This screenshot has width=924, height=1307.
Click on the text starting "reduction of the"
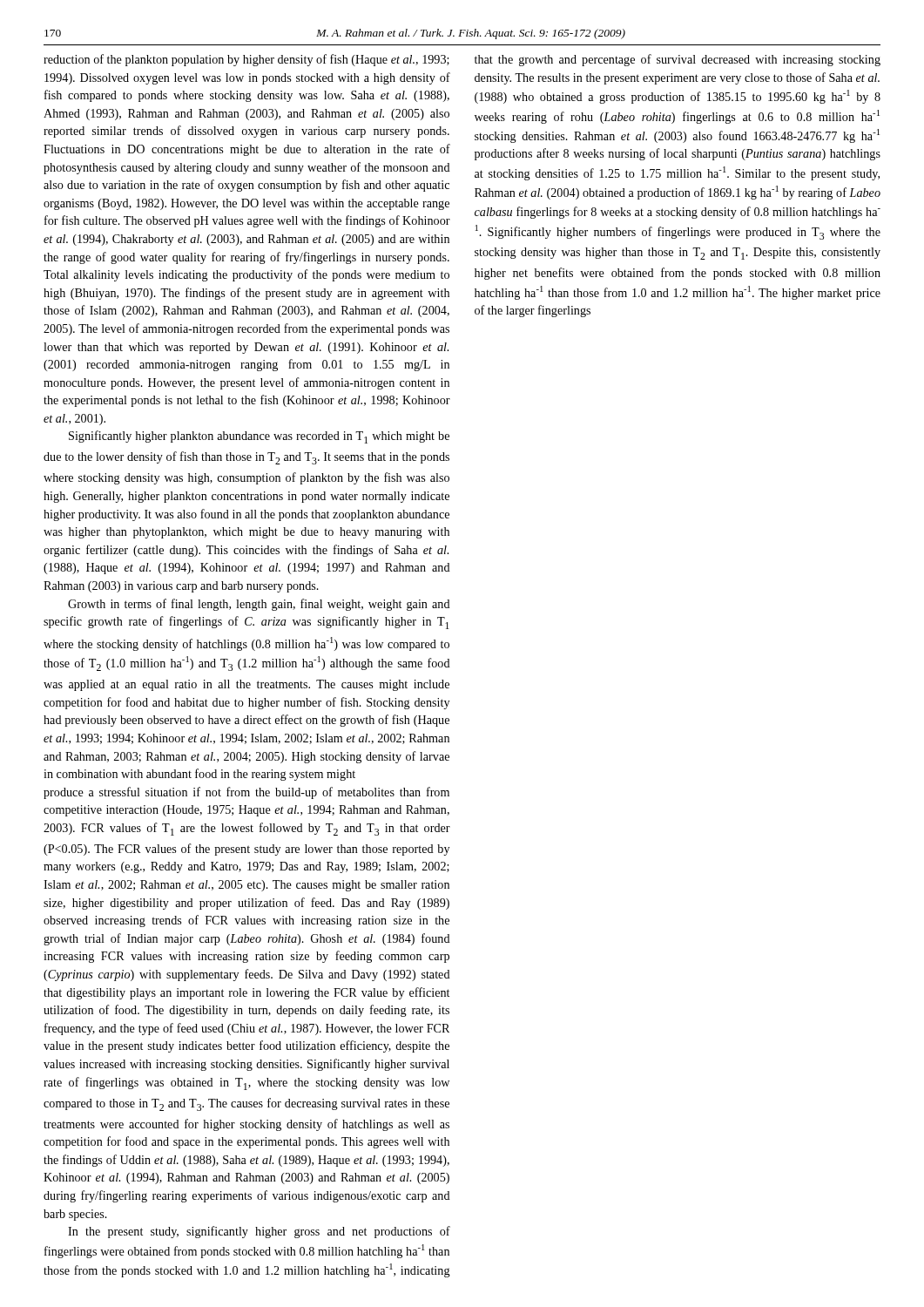click(x=246, y=60)
